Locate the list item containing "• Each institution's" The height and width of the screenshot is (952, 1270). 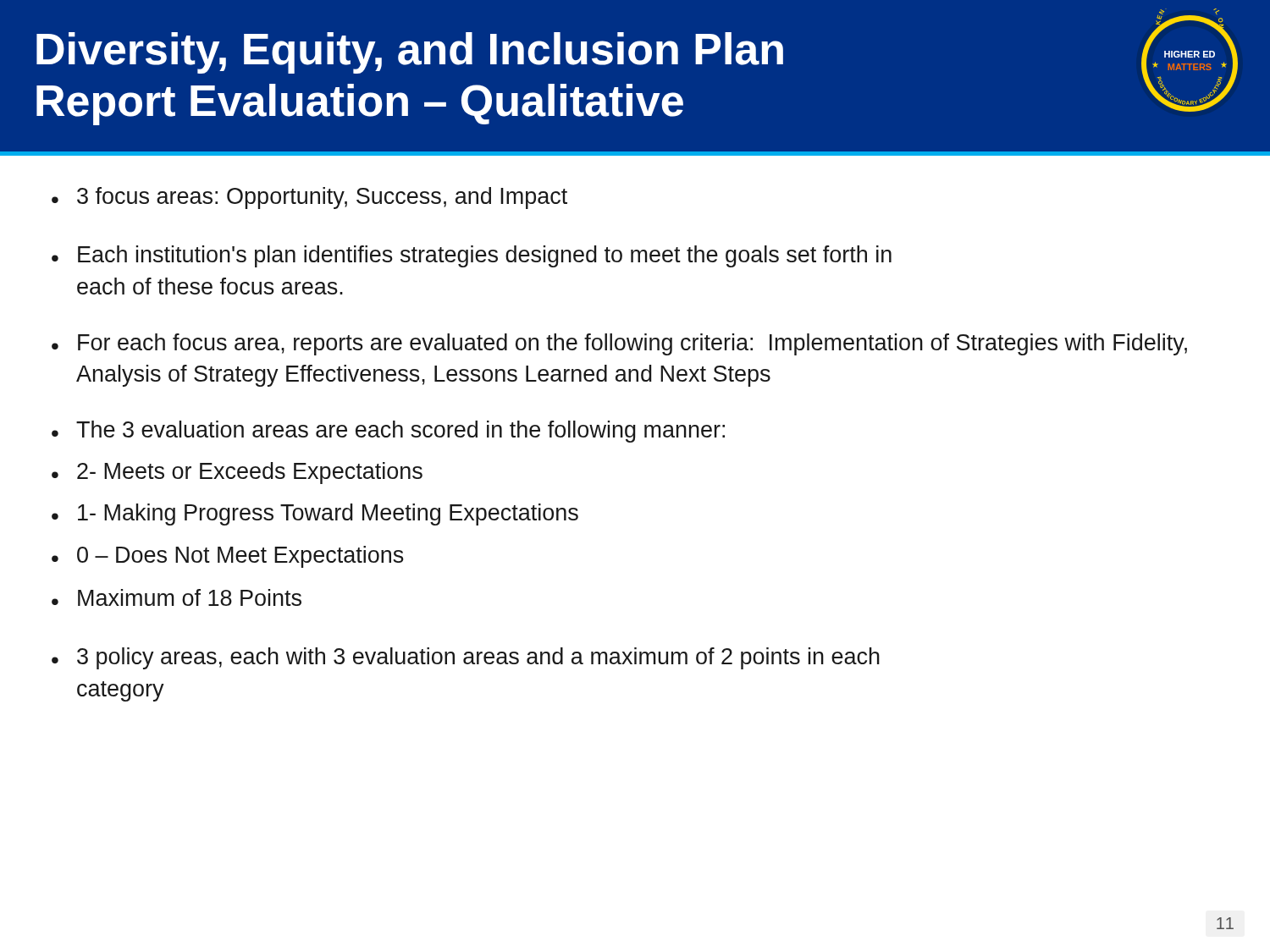pyautogui.click(x=631, y=271)
